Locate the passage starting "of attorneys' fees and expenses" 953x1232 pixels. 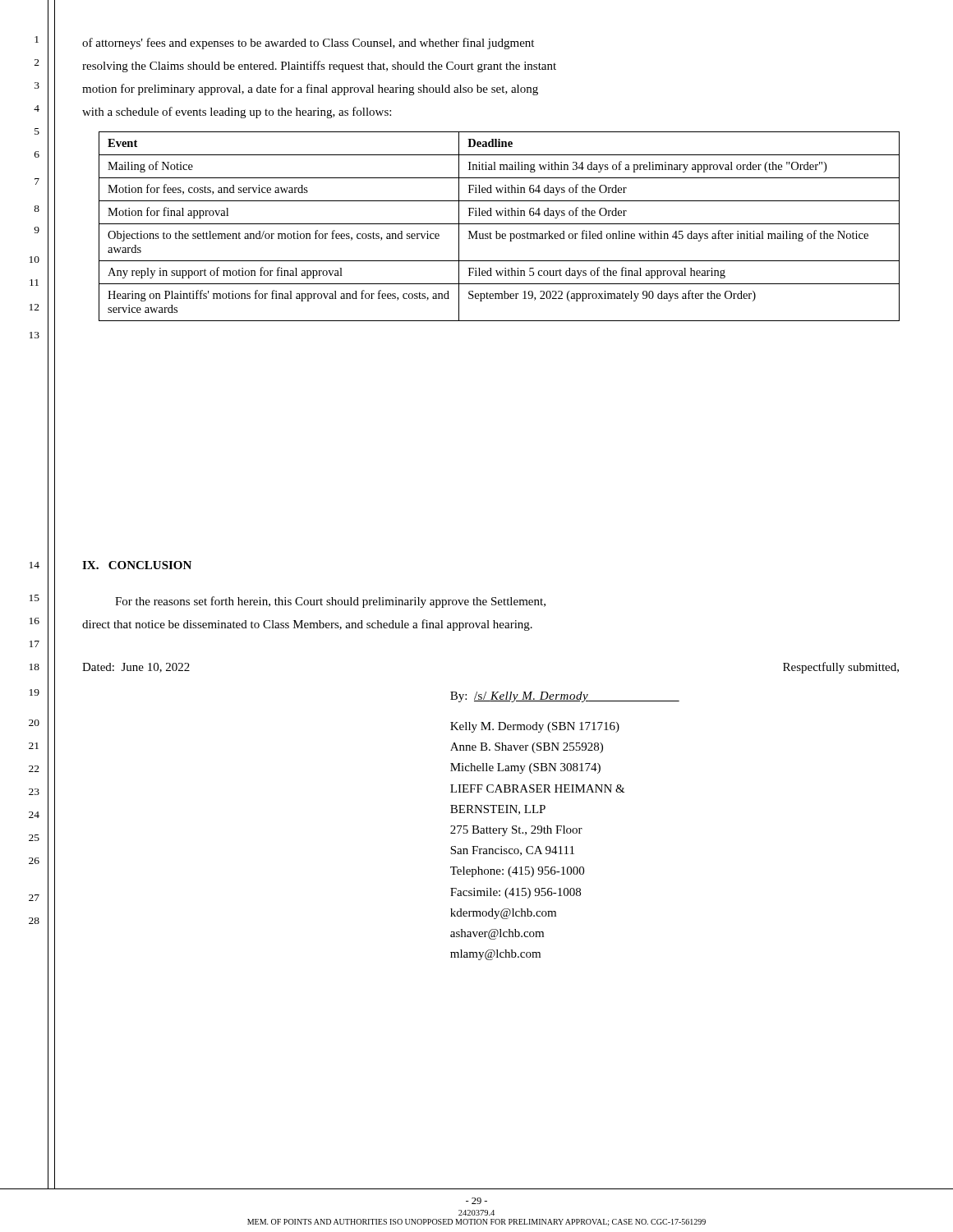[308, 43]
